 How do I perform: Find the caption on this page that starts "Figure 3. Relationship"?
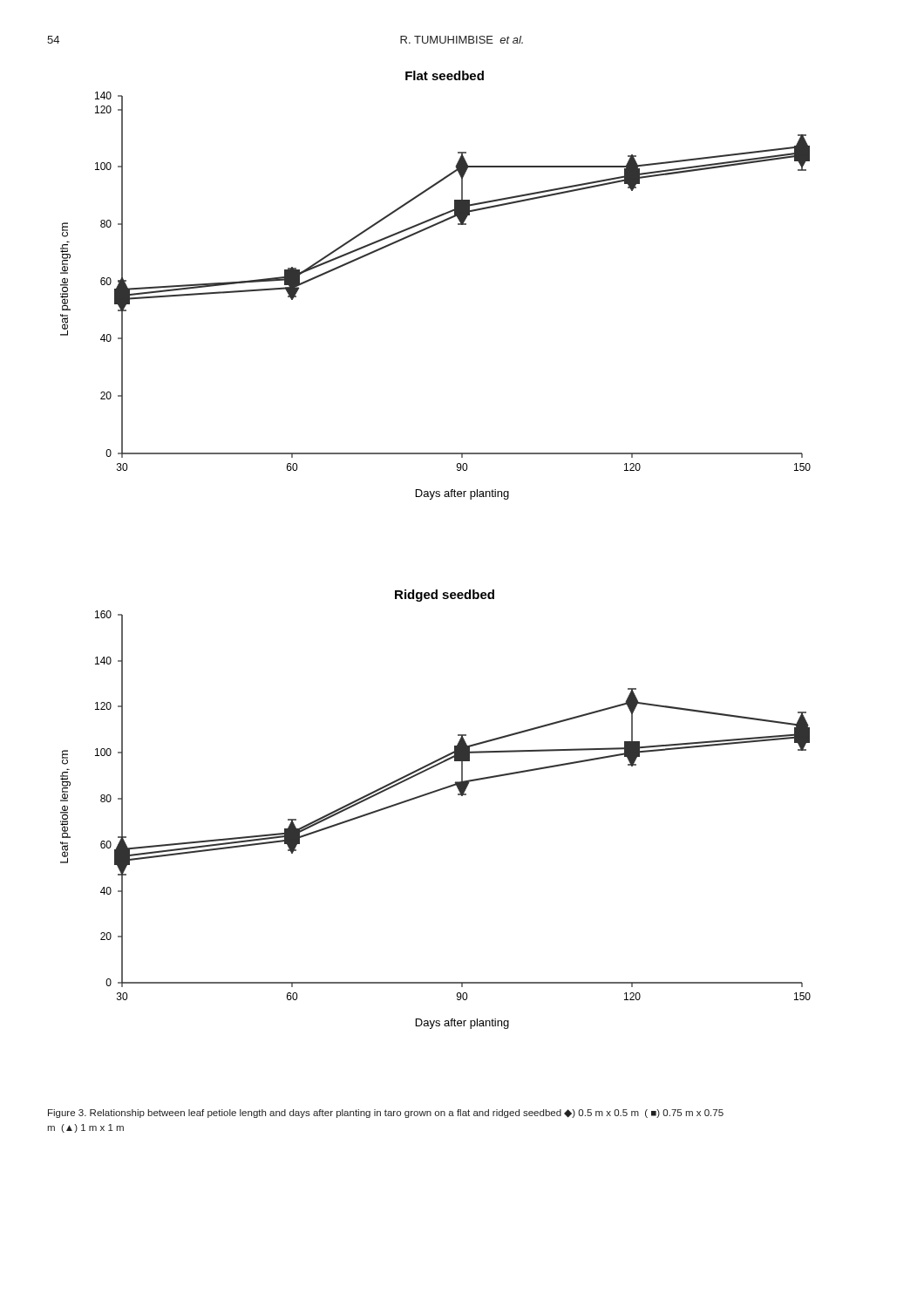click(x=385, y=1120)
